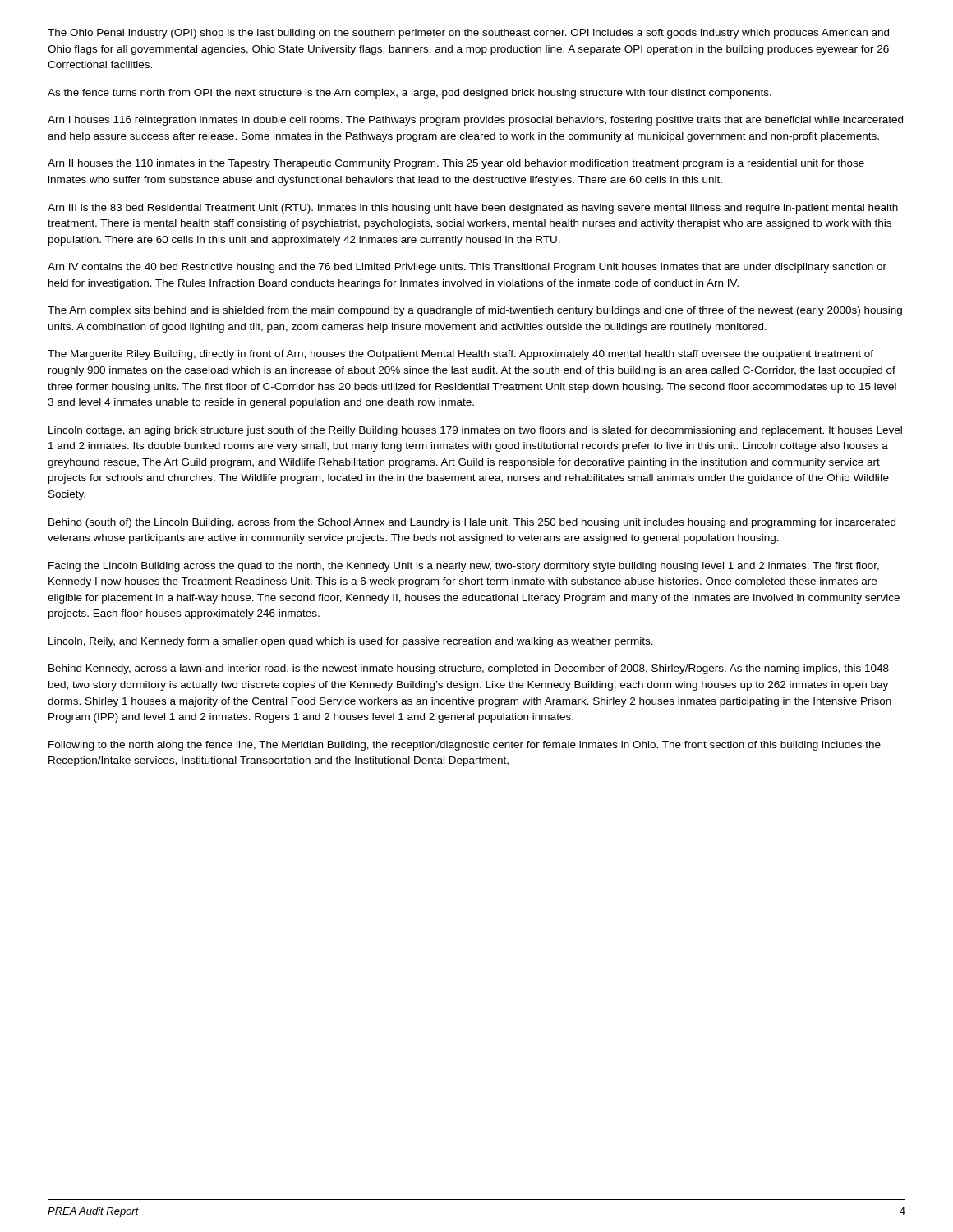Point to the block beginning "Behind Kennedy, across a lawn"
Screen dimensions: 1232x953
point(470,693)
